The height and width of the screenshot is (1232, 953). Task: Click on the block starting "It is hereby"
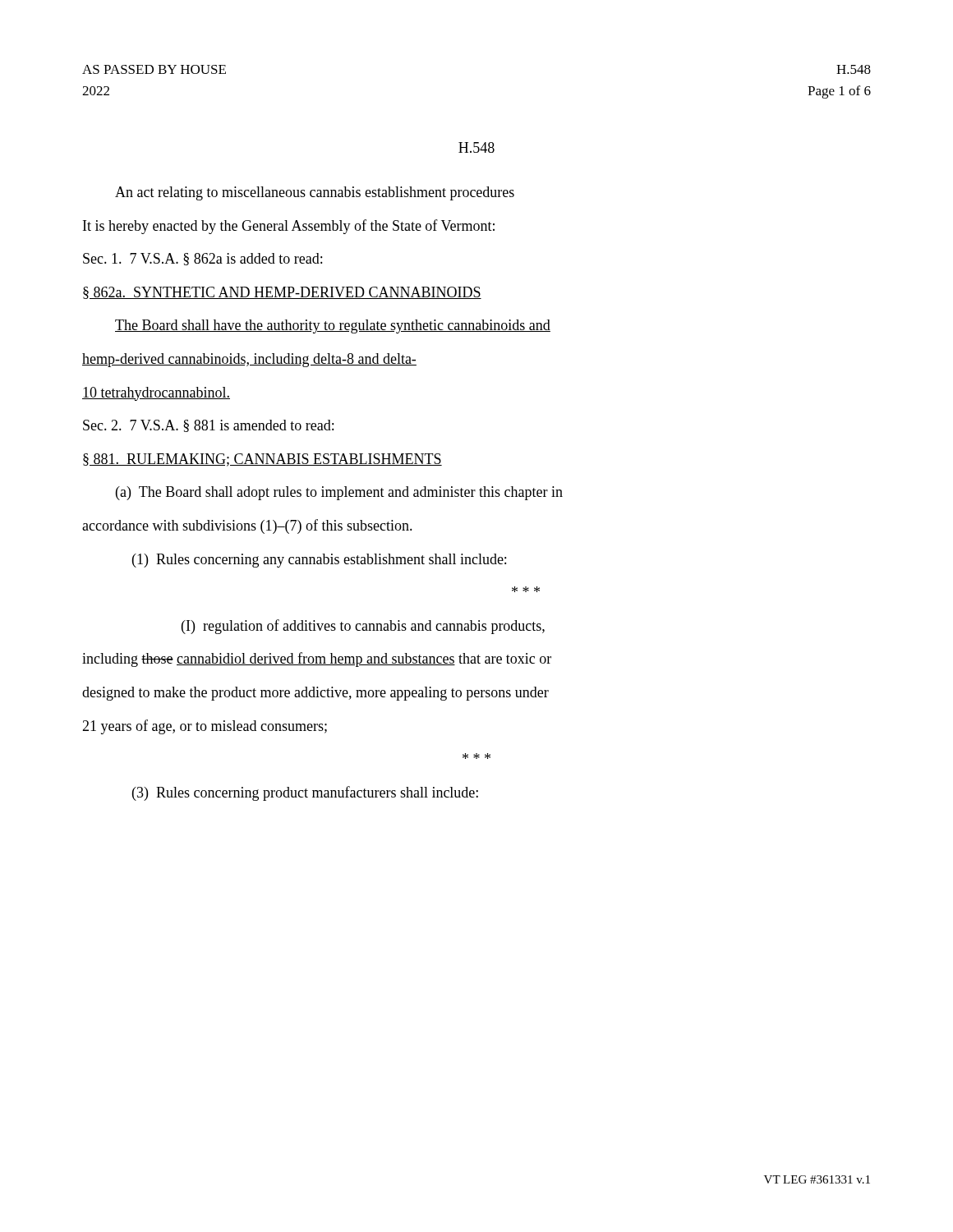pyautogui.click(x=289, y=226)
